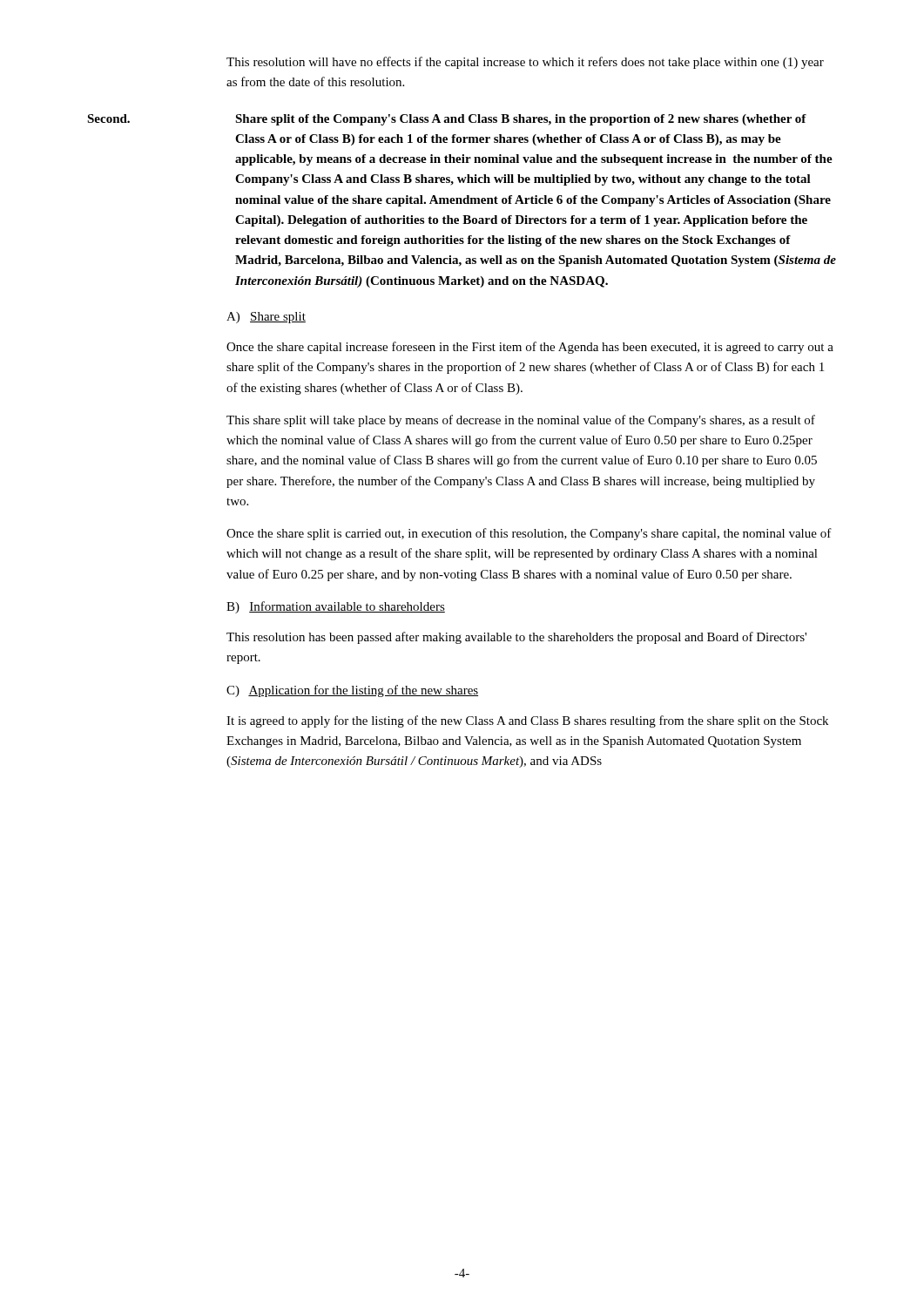This screenshot has height=1307, width=924.
Task: Find the block starting "B) Information available to shareholders"
Action: [336, 606]
